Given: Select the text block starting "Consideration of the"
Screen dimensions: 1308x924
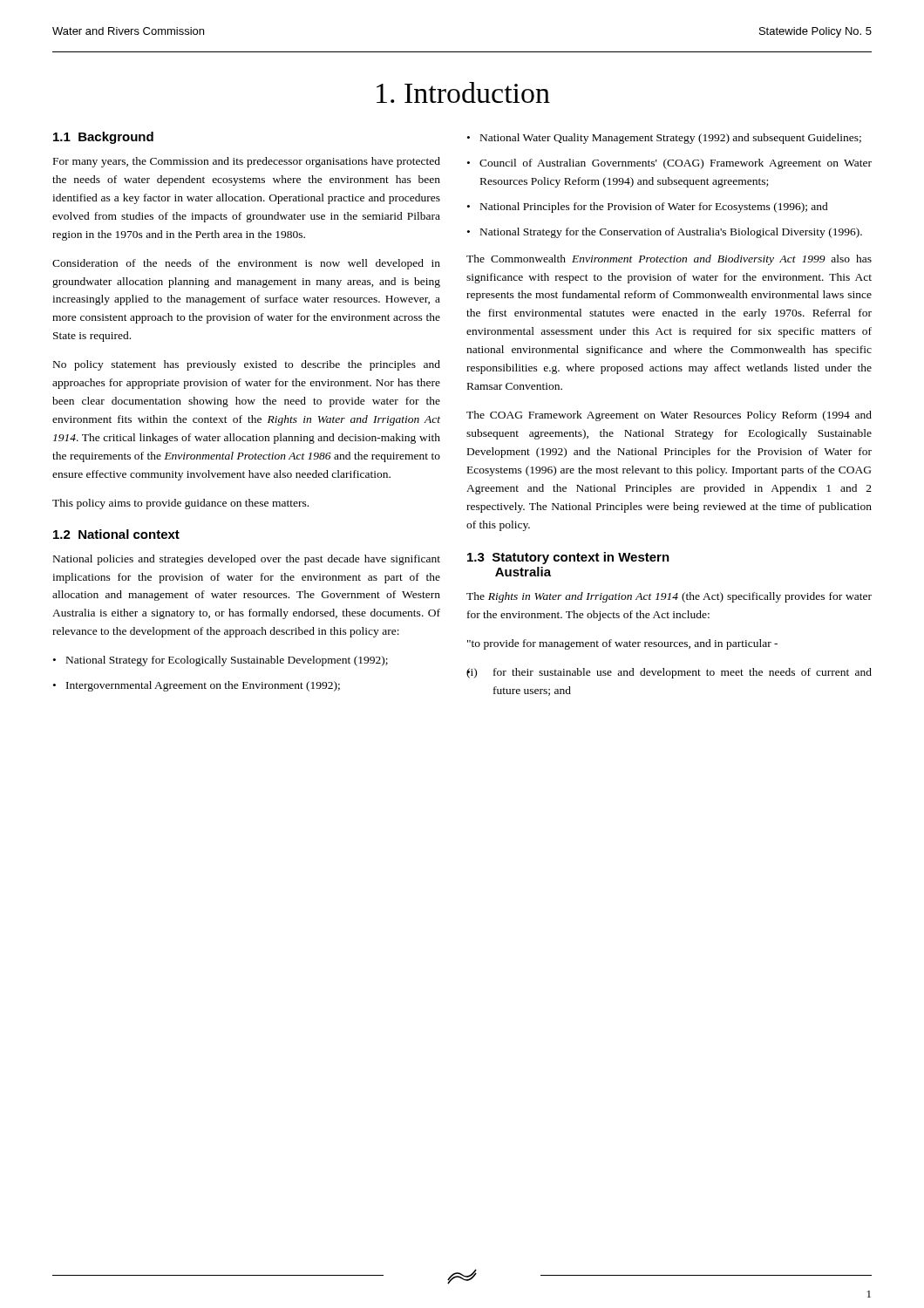Looking at the screenshot, I should 246,299.
